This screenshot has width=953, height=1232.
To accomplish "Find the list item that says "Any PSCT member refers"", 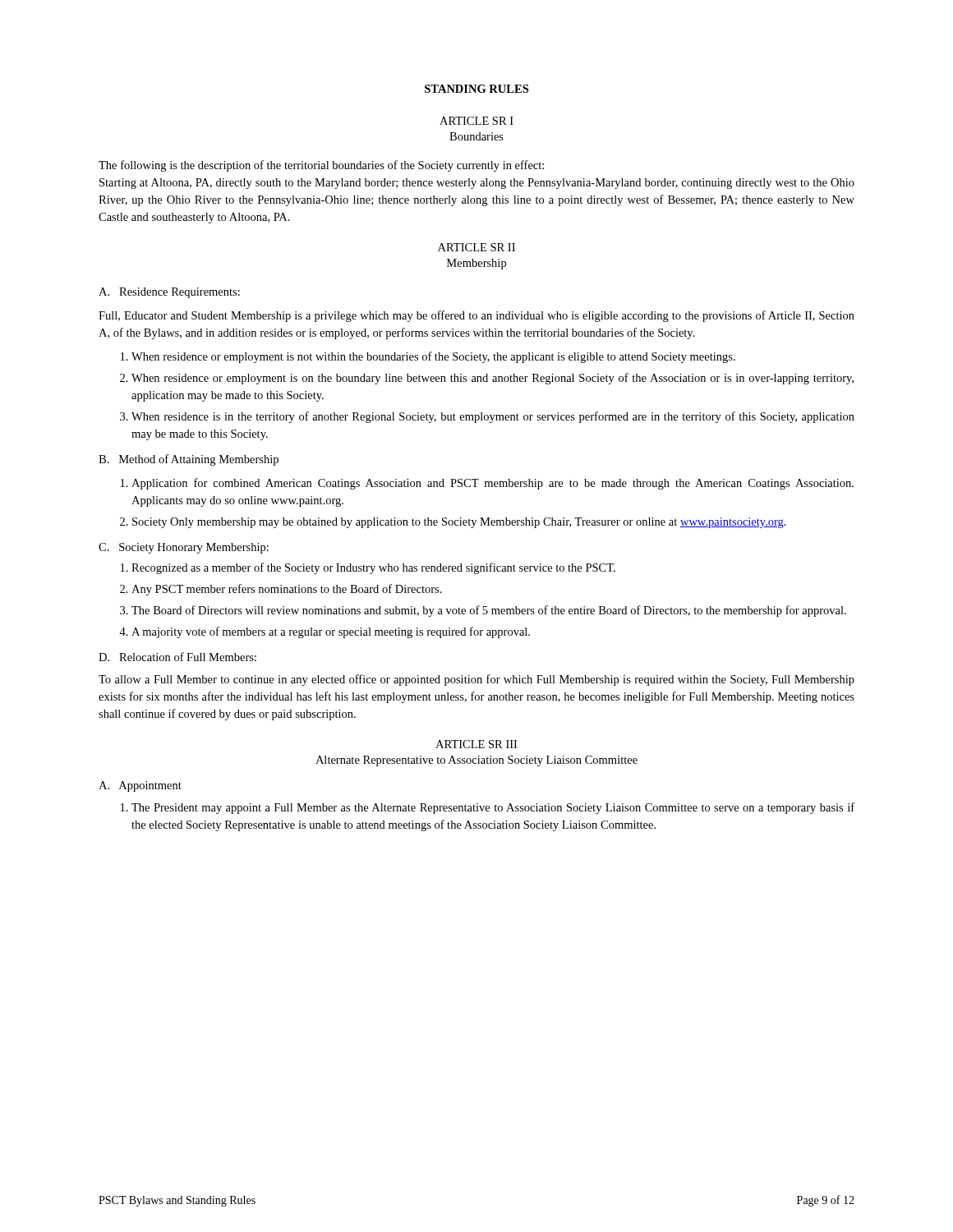I will tap(287, 589).
